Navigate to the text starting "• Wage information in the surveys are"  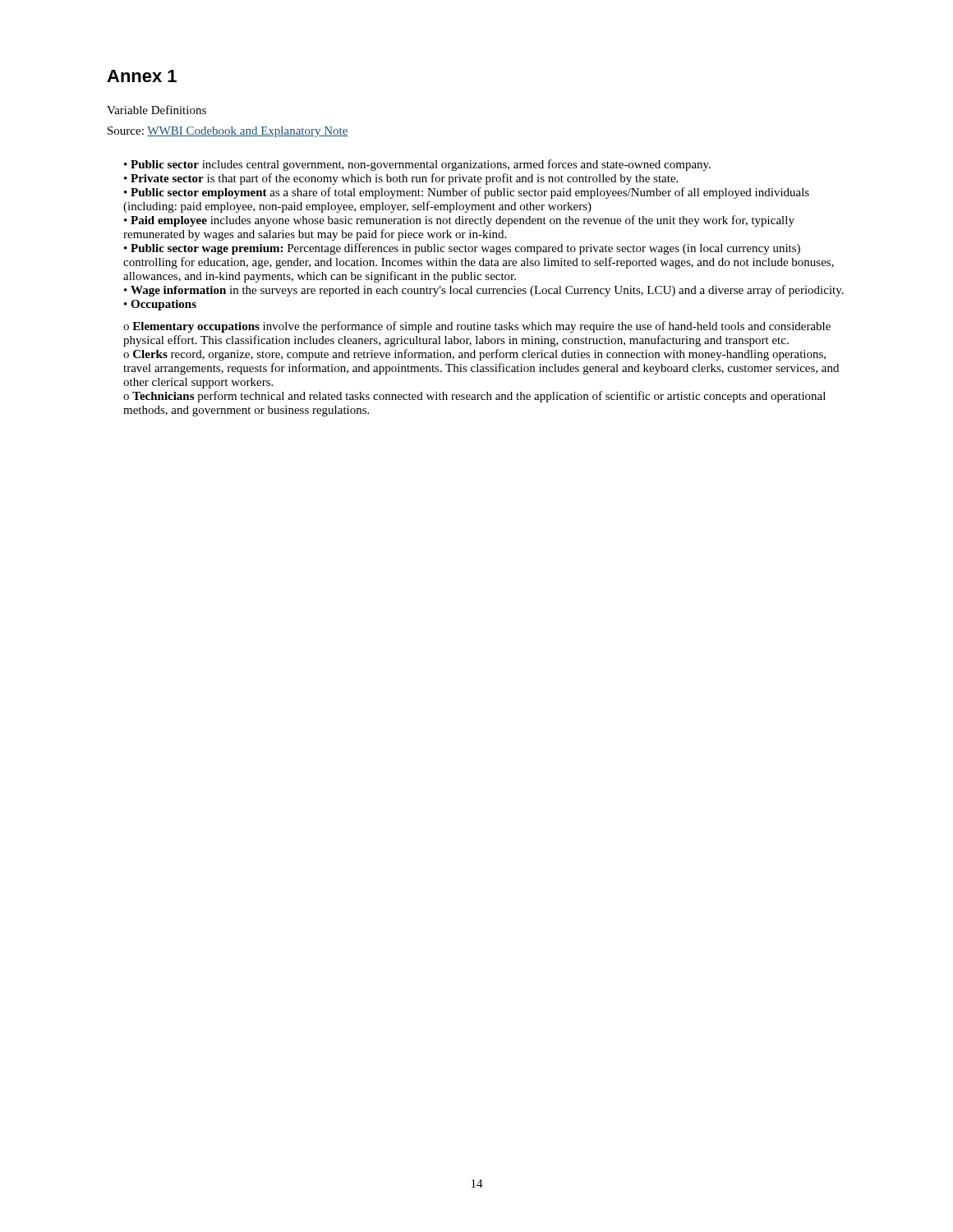[485, 290]
